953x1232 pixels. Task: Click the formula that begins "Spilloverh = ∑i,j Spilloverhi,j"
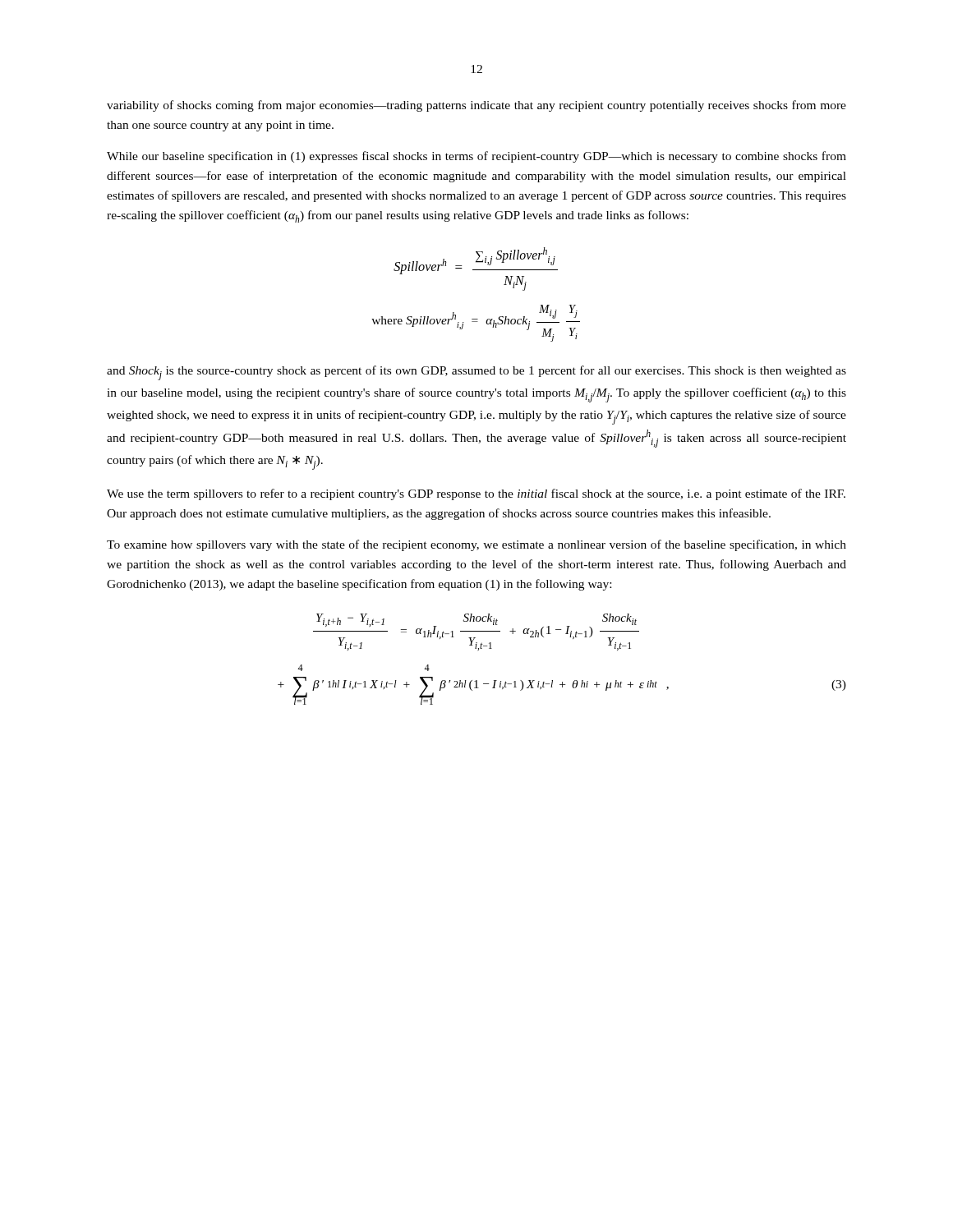476,269
